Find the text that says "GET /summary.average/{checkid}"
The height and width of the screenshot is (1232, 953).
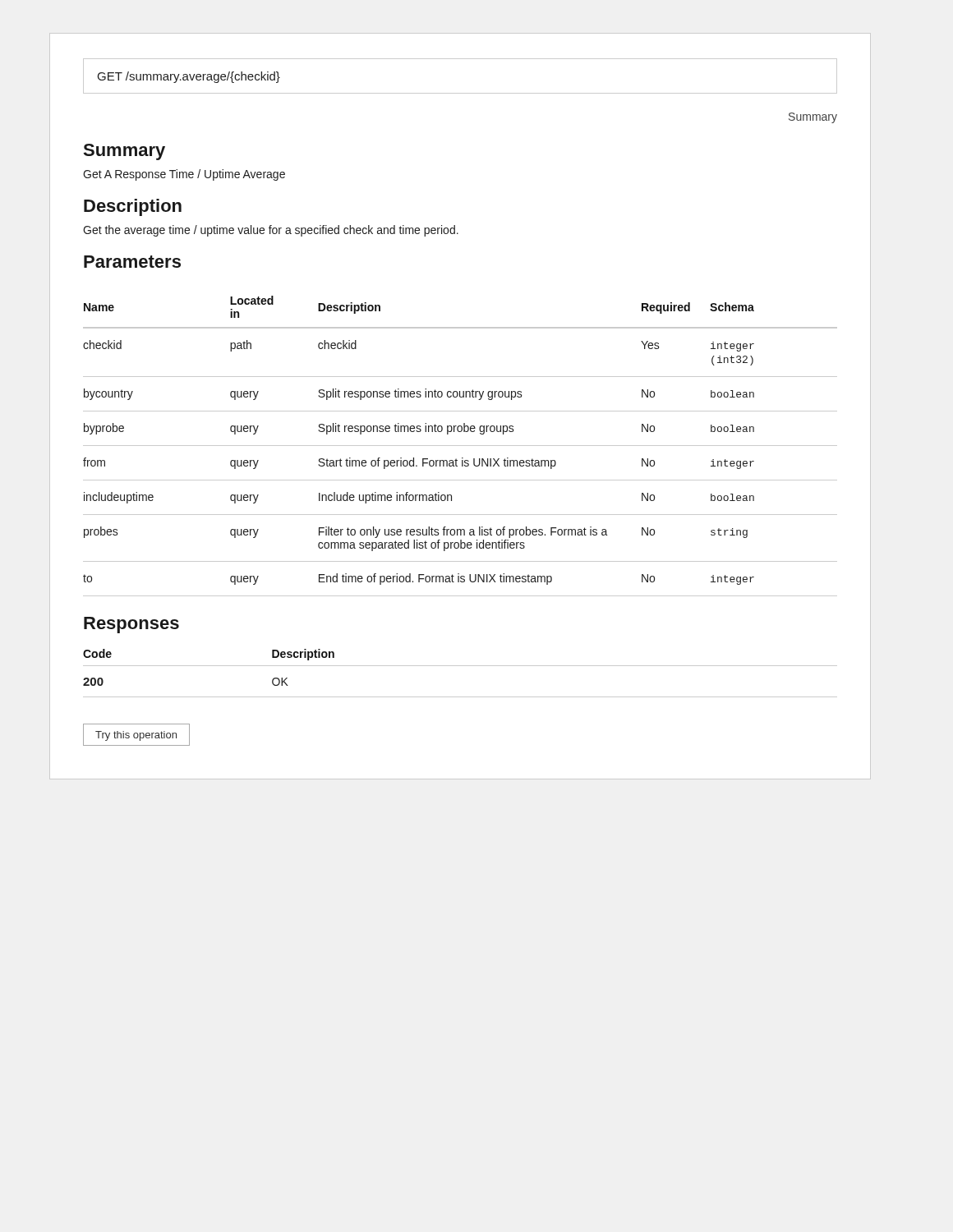189,76
